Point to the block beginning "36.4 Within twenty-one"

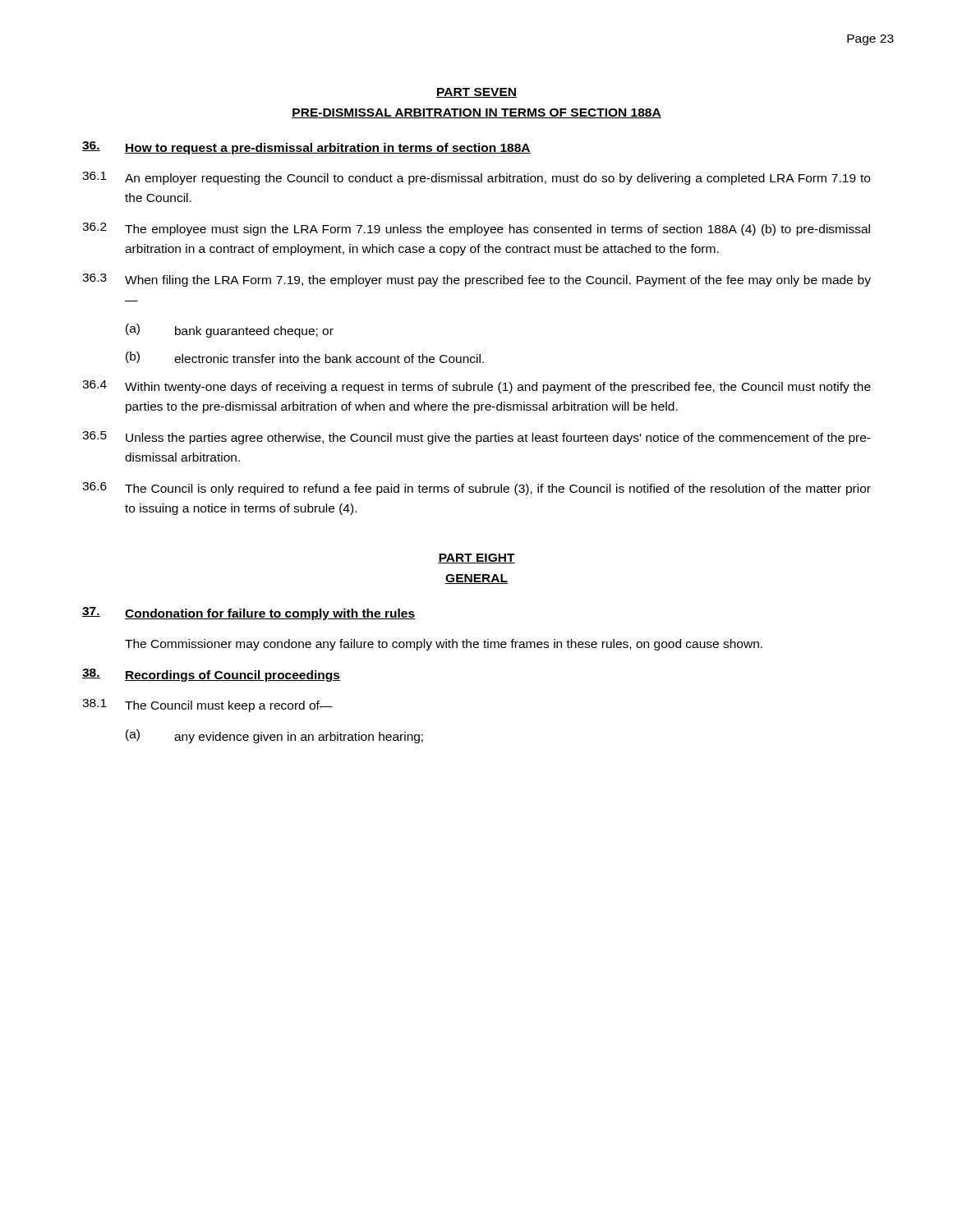[476, 397]
